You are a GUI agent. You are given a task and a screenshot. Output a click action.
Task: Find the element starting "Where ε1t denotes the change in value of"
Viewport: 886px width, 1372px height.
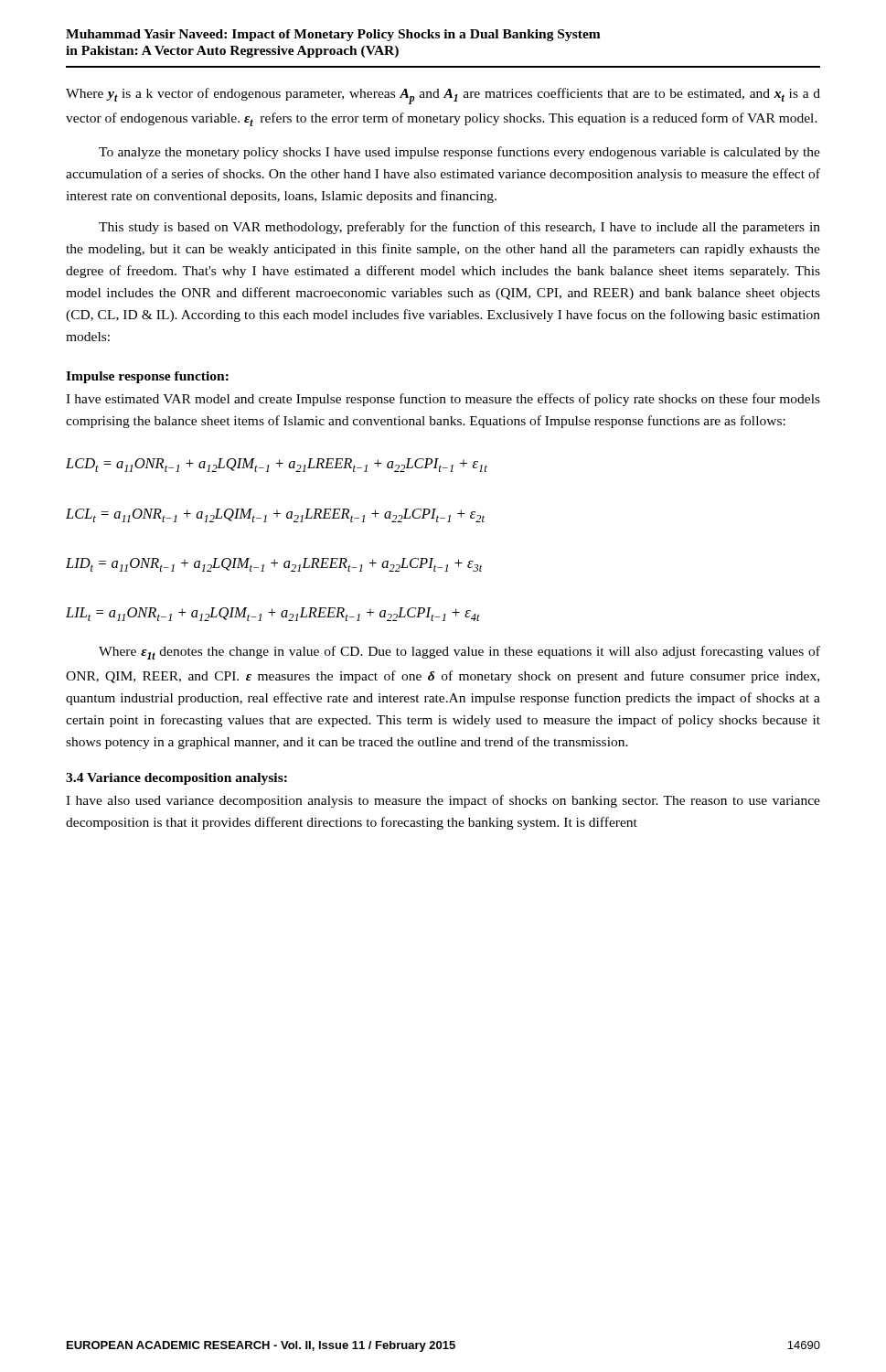click(x=443, y=696)
